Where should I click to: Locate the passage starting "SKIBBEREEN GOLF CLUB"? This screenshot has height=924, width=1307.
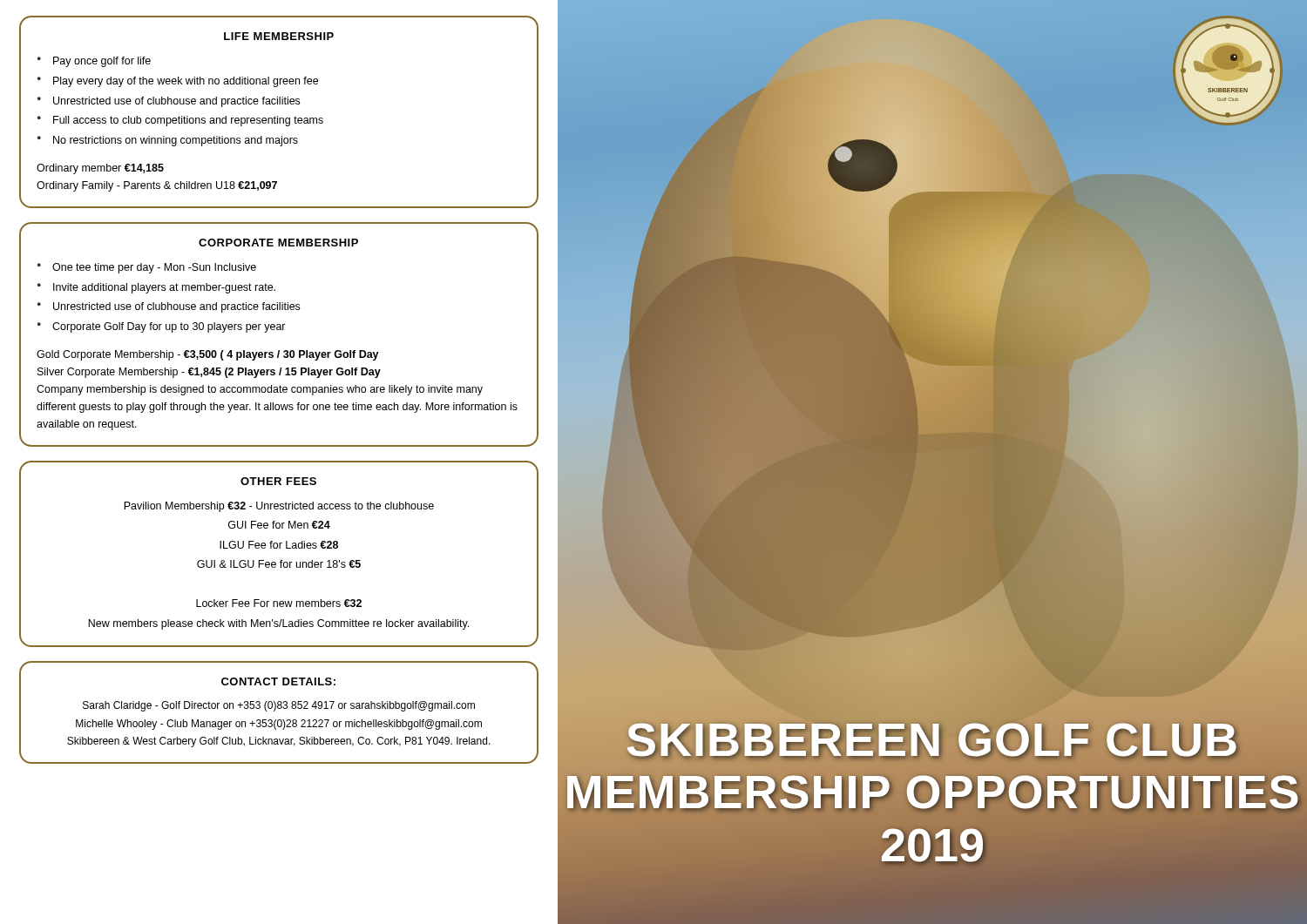932,793
